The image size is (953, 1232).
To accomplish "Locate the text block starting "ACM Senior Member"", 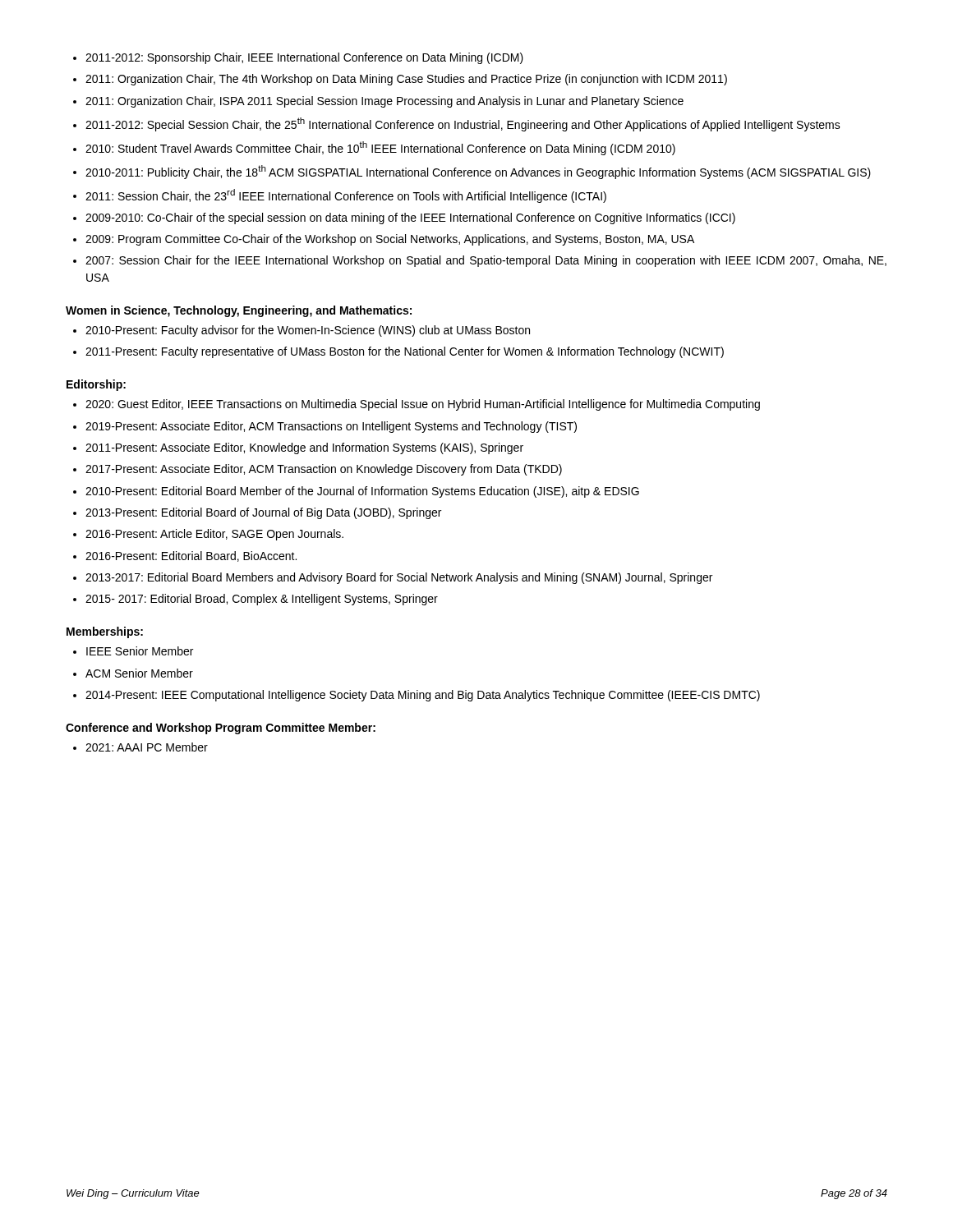I will [139, 673].
